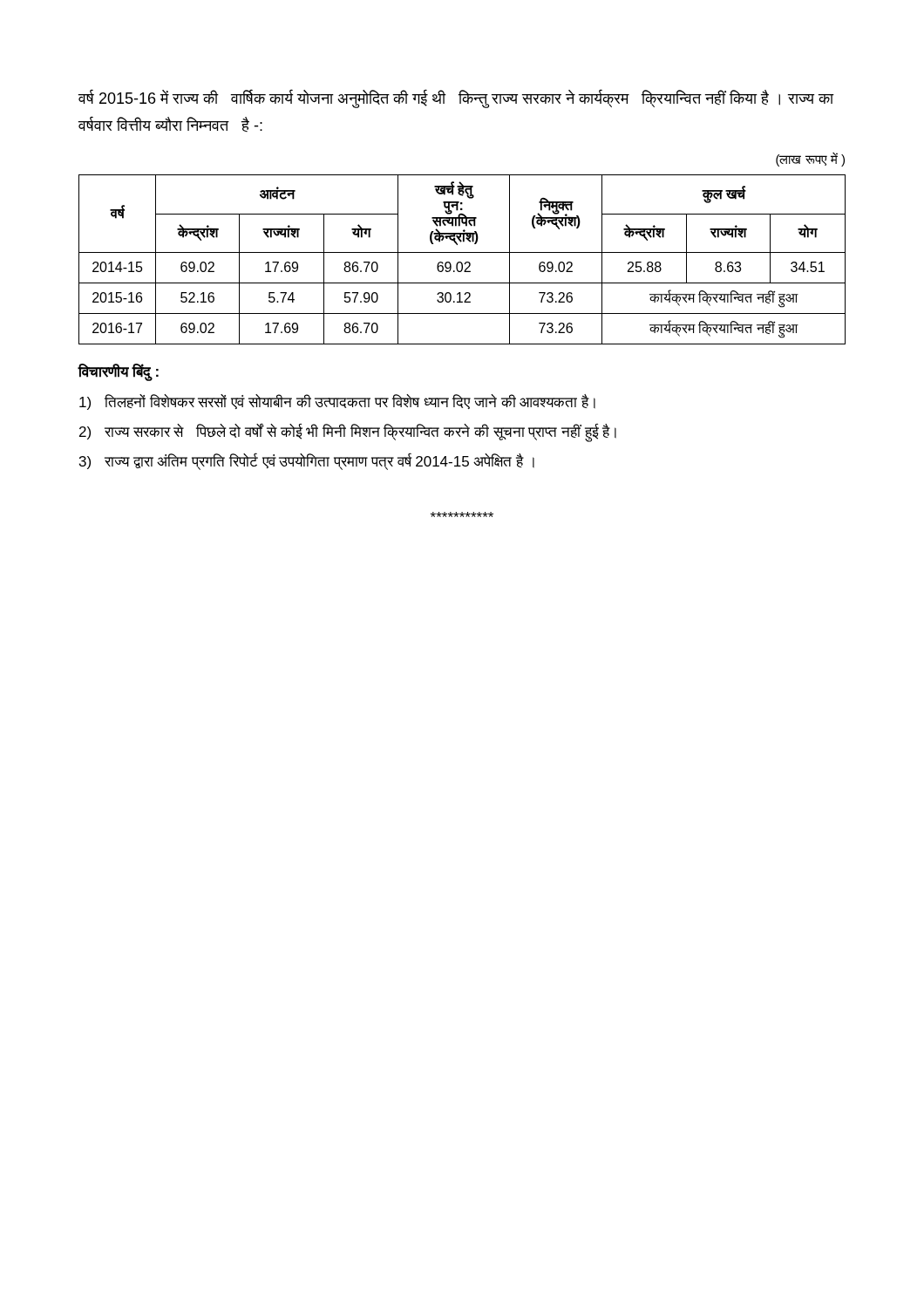Locate the element starting "वर्ष 2015-16 में राज्य की वार्षिक कार्य"
This screenshot has width=924, height=1308.
tap(462, 112)
